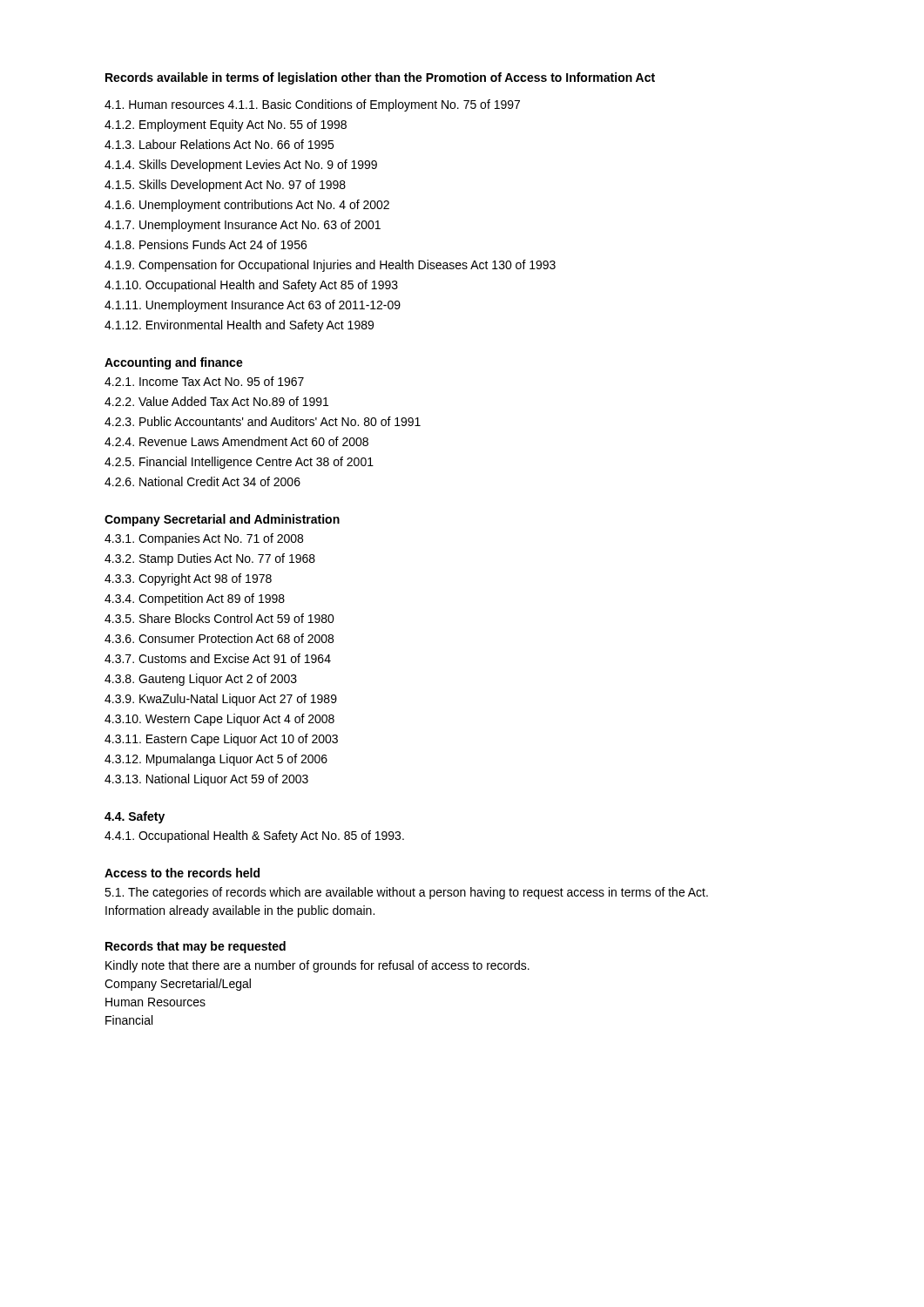Viewport: 924px width, 1307px height.
Task: Click on the list item containing "4.1.9. Compensation for Occupational Injuries"
Action: pos(330,265)
